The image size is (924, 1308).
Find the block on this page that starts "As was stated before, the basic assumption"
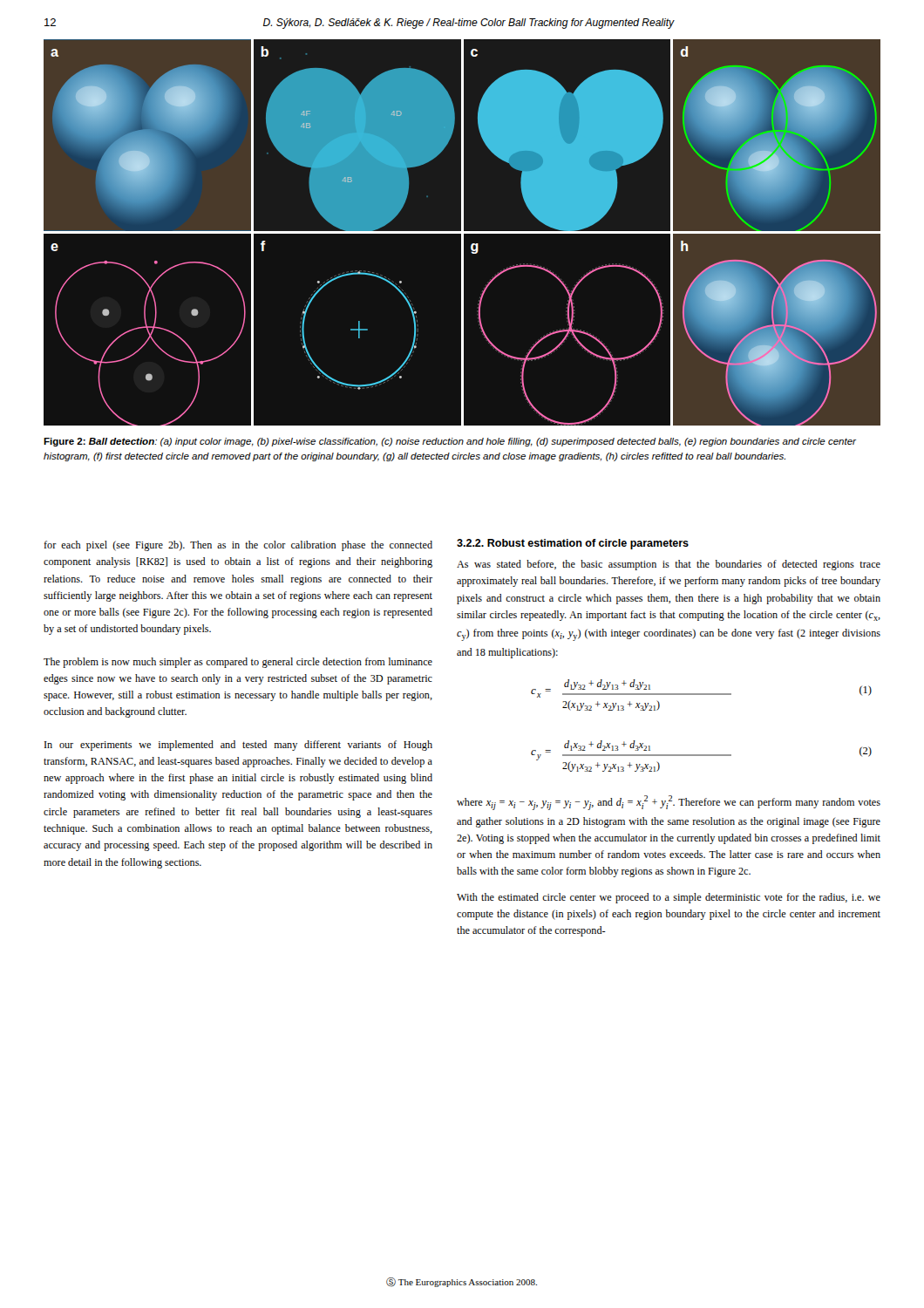click(x=669, y=609)
